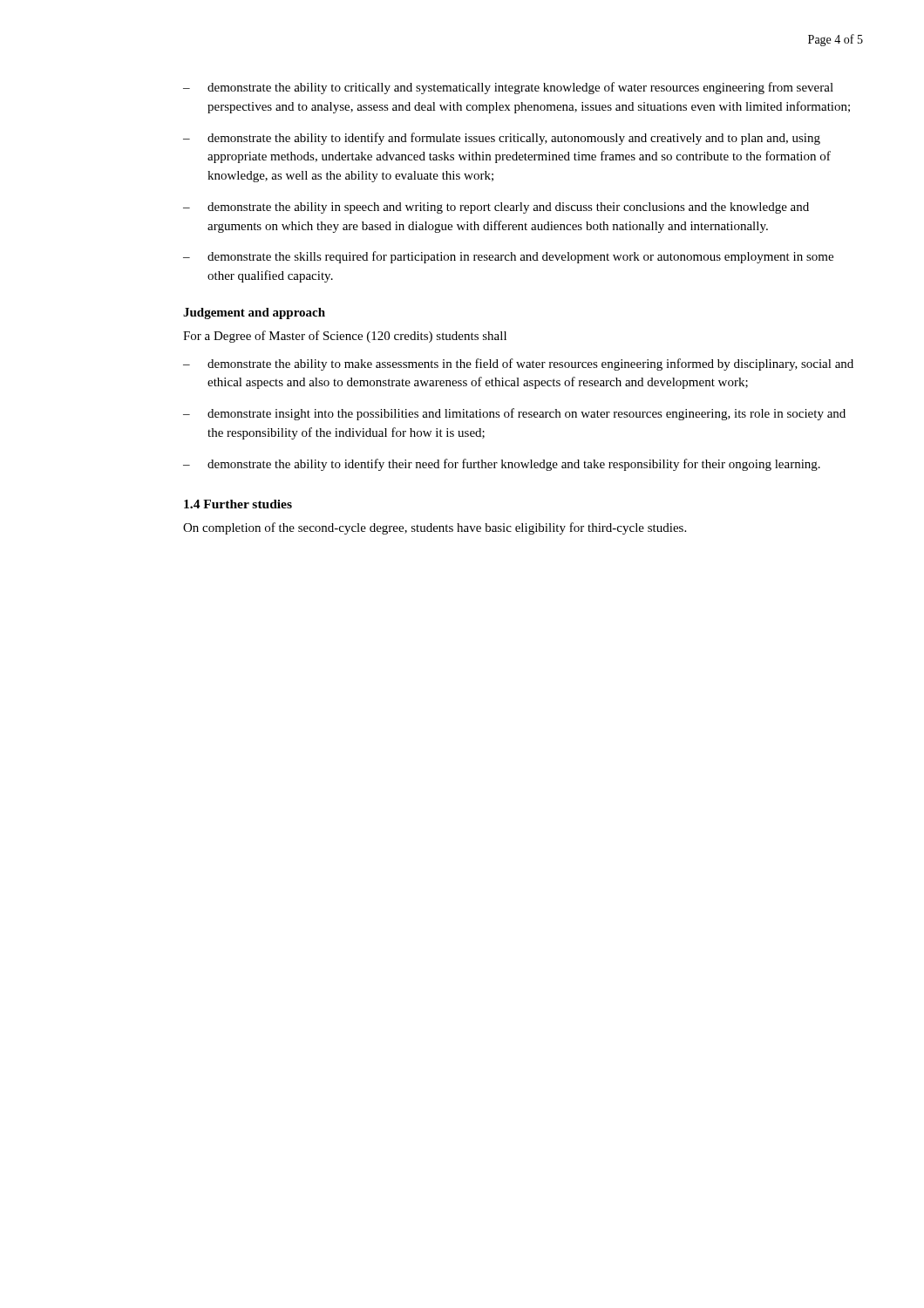Click on the block starting "Judgement and approach"
The height and width of the screenshot is (1308, 924).
click(x=254, y=312)
